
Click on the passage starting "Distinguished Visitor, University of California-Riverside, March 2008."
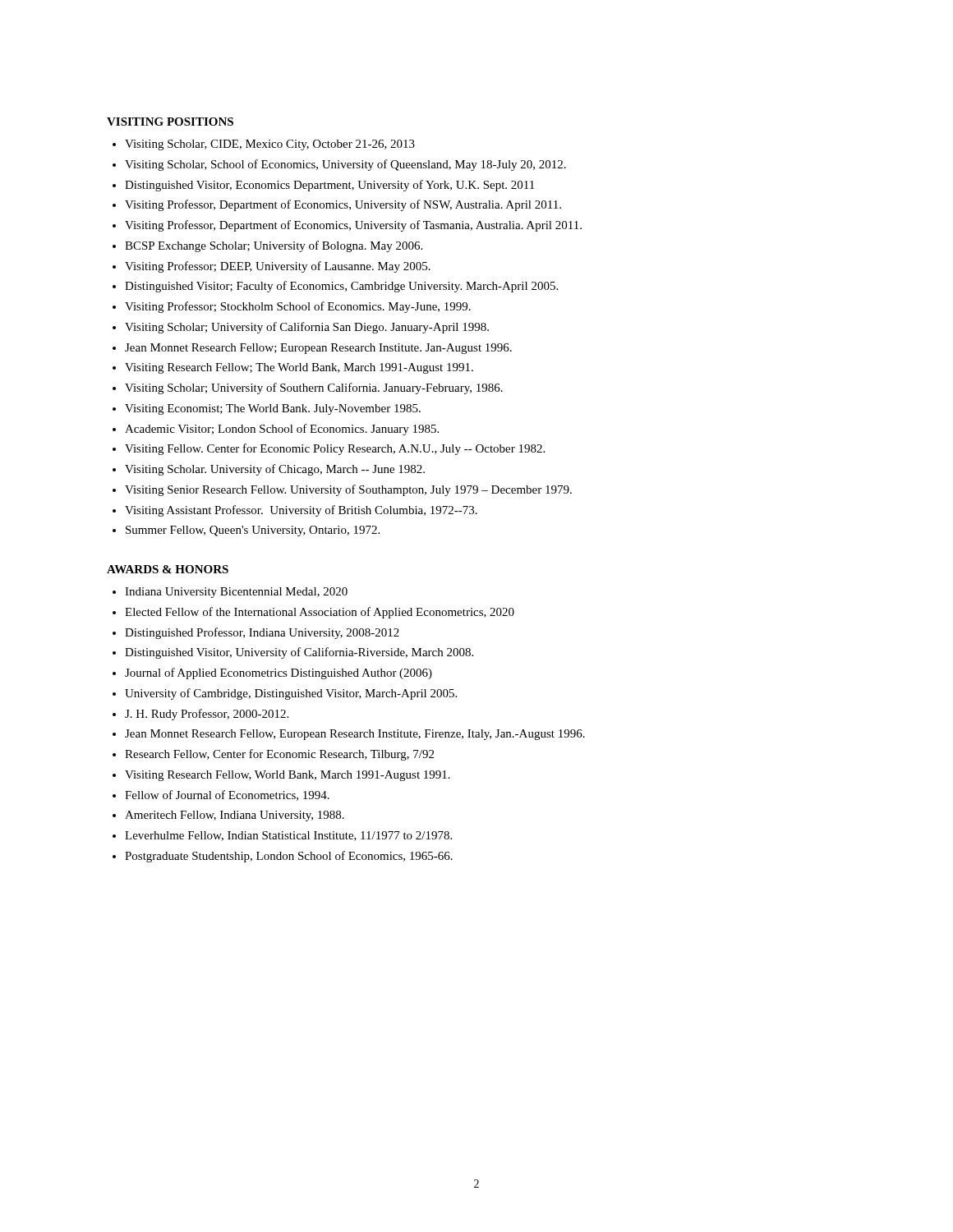pyautogui.click(x=300, y=652)
